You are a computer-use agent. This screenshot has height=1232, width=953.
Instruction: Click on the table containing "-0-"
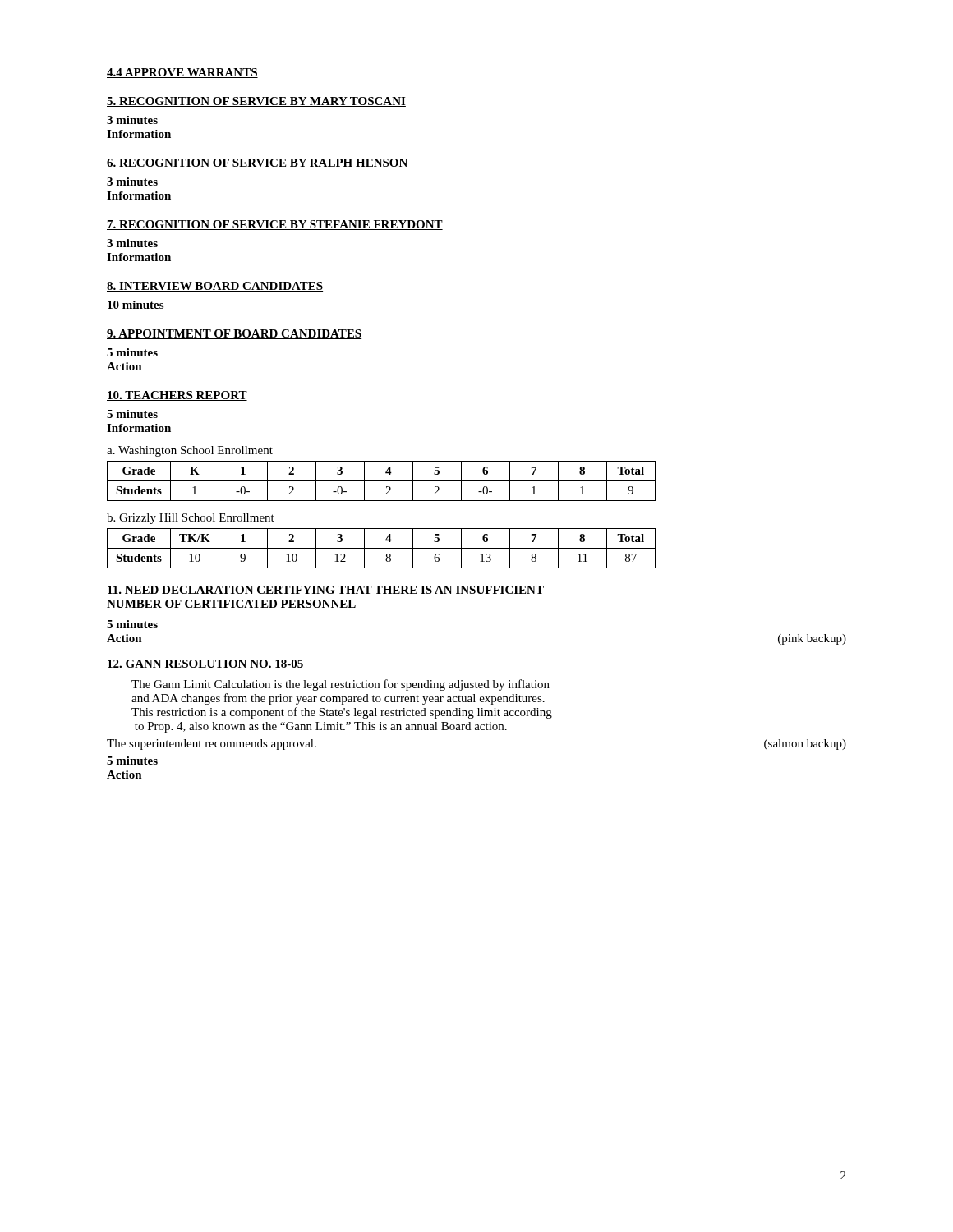pyautogui.click(x=476, y=481)
